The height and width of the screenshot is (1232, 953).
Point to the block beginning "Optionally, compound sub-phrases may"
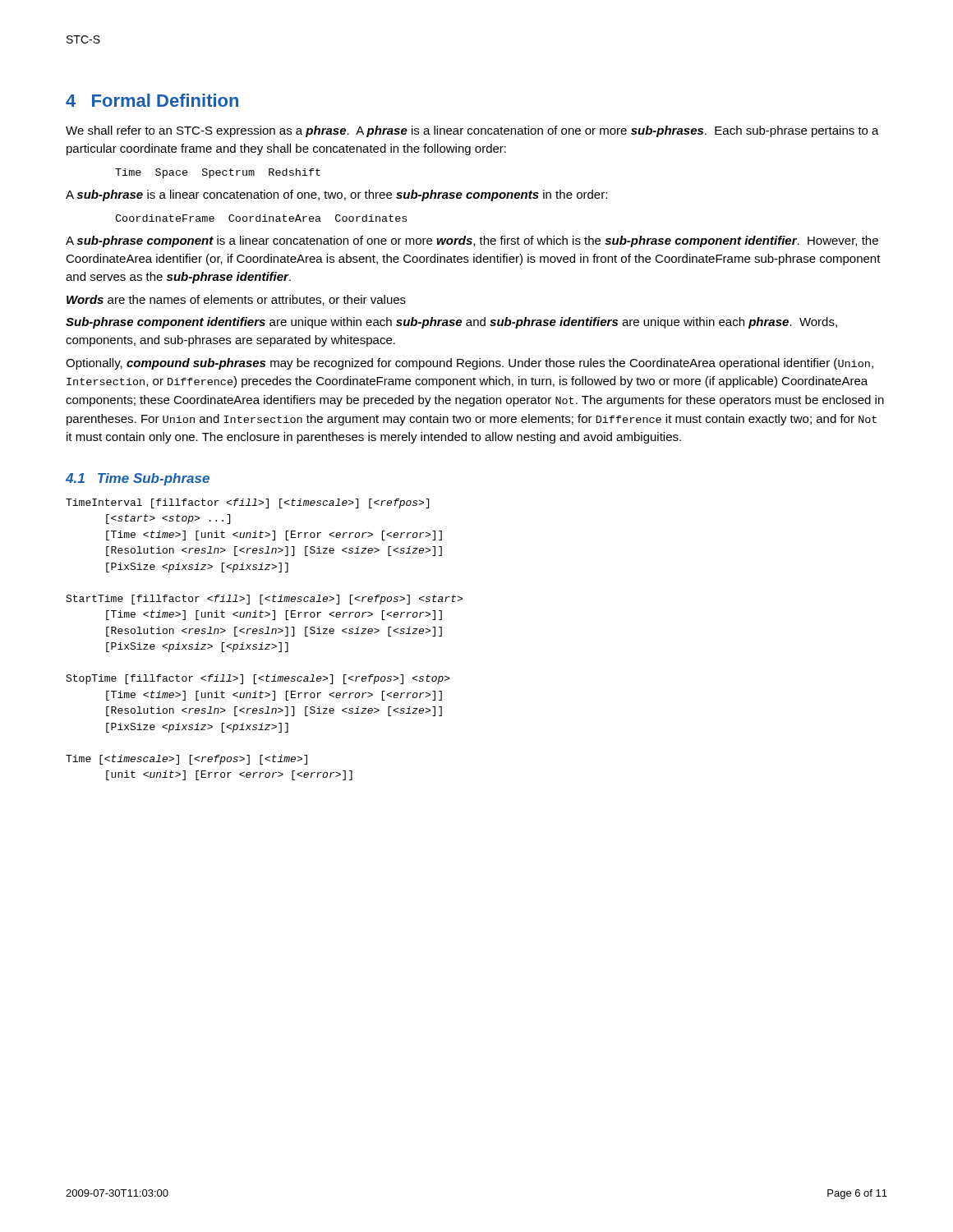click(476, 400)
